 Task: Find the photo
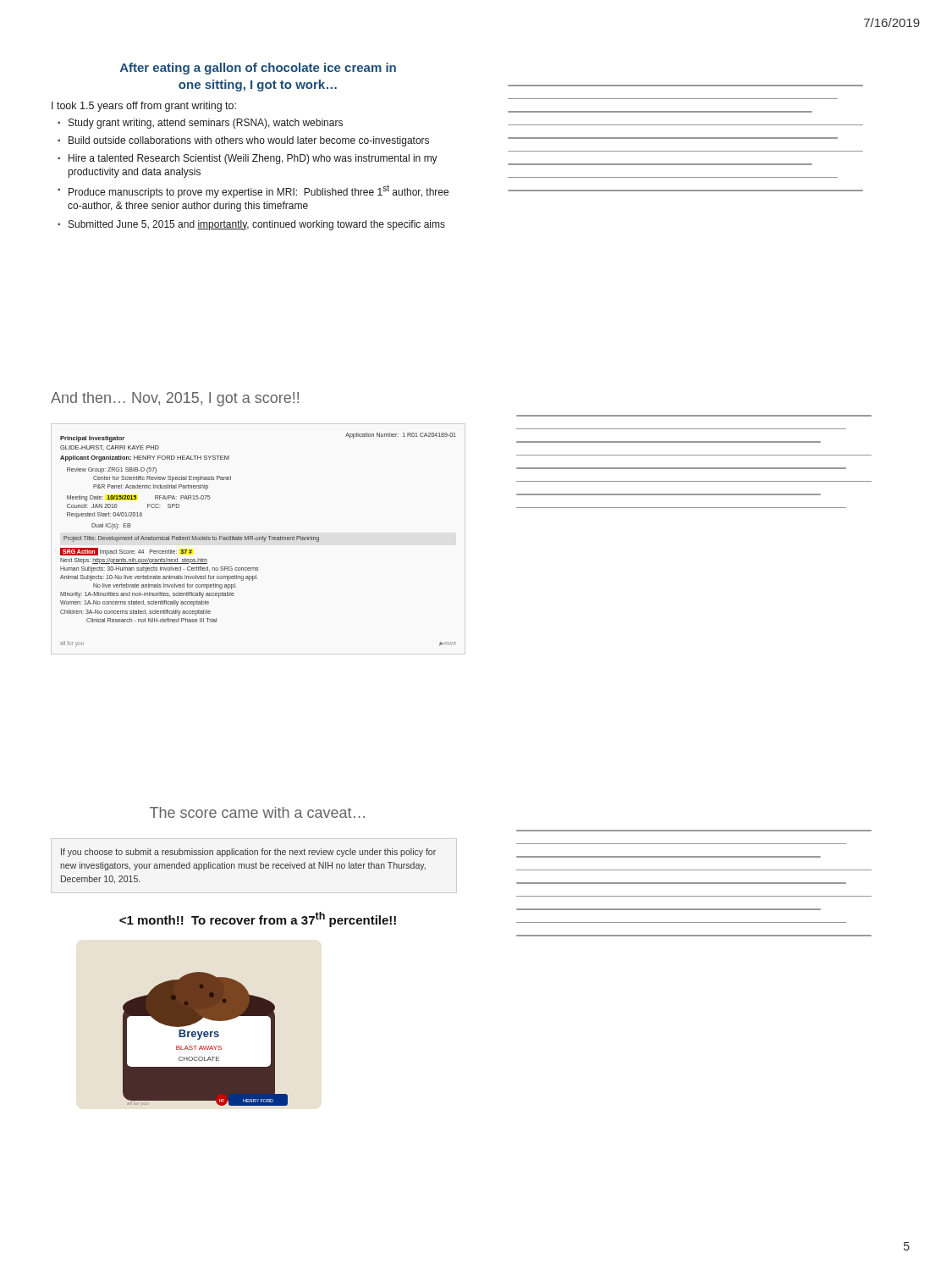(199, 1024)
